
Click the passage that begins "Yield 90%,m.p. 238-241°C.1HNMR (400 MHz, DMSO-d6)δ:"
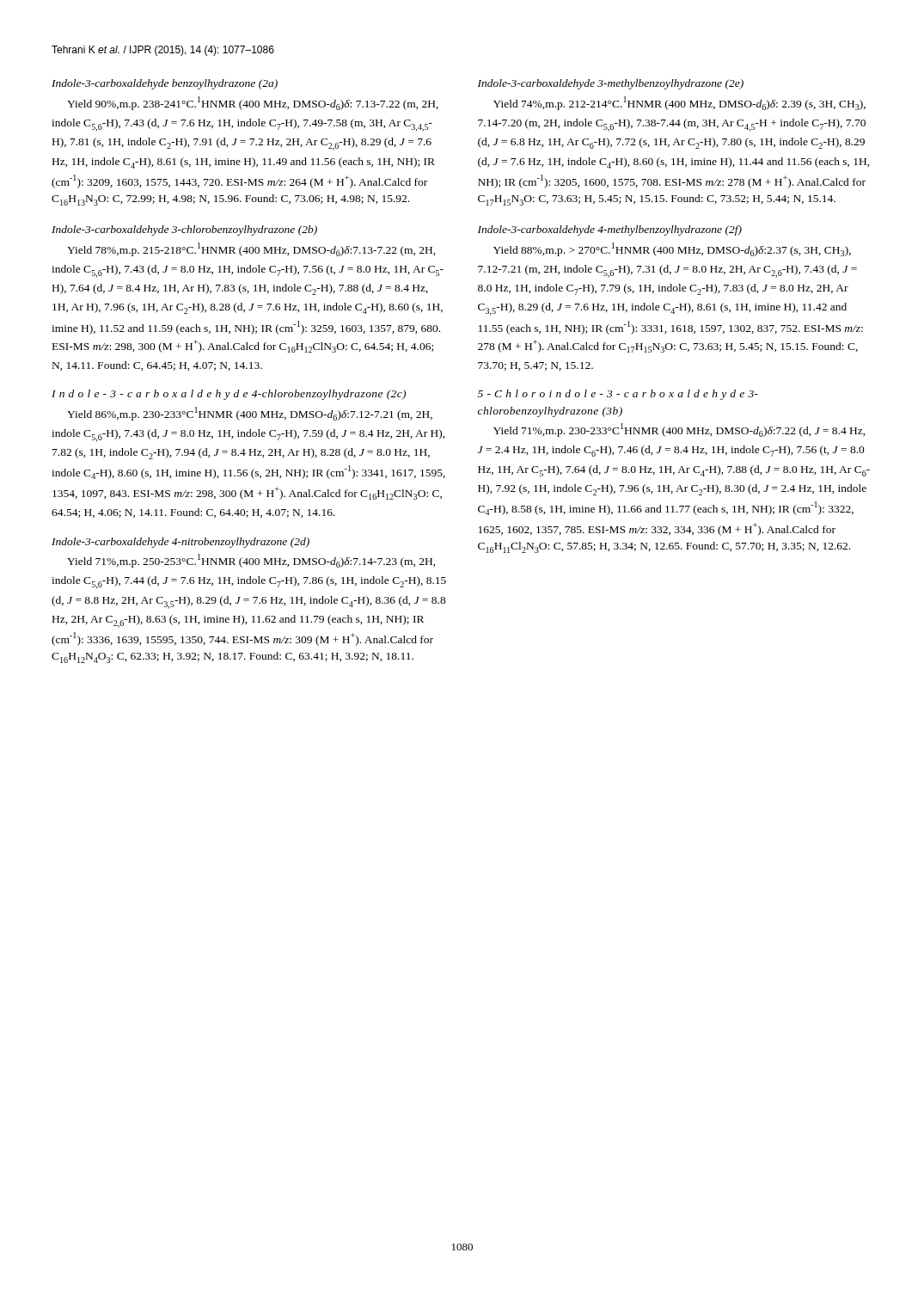[245, 151]
